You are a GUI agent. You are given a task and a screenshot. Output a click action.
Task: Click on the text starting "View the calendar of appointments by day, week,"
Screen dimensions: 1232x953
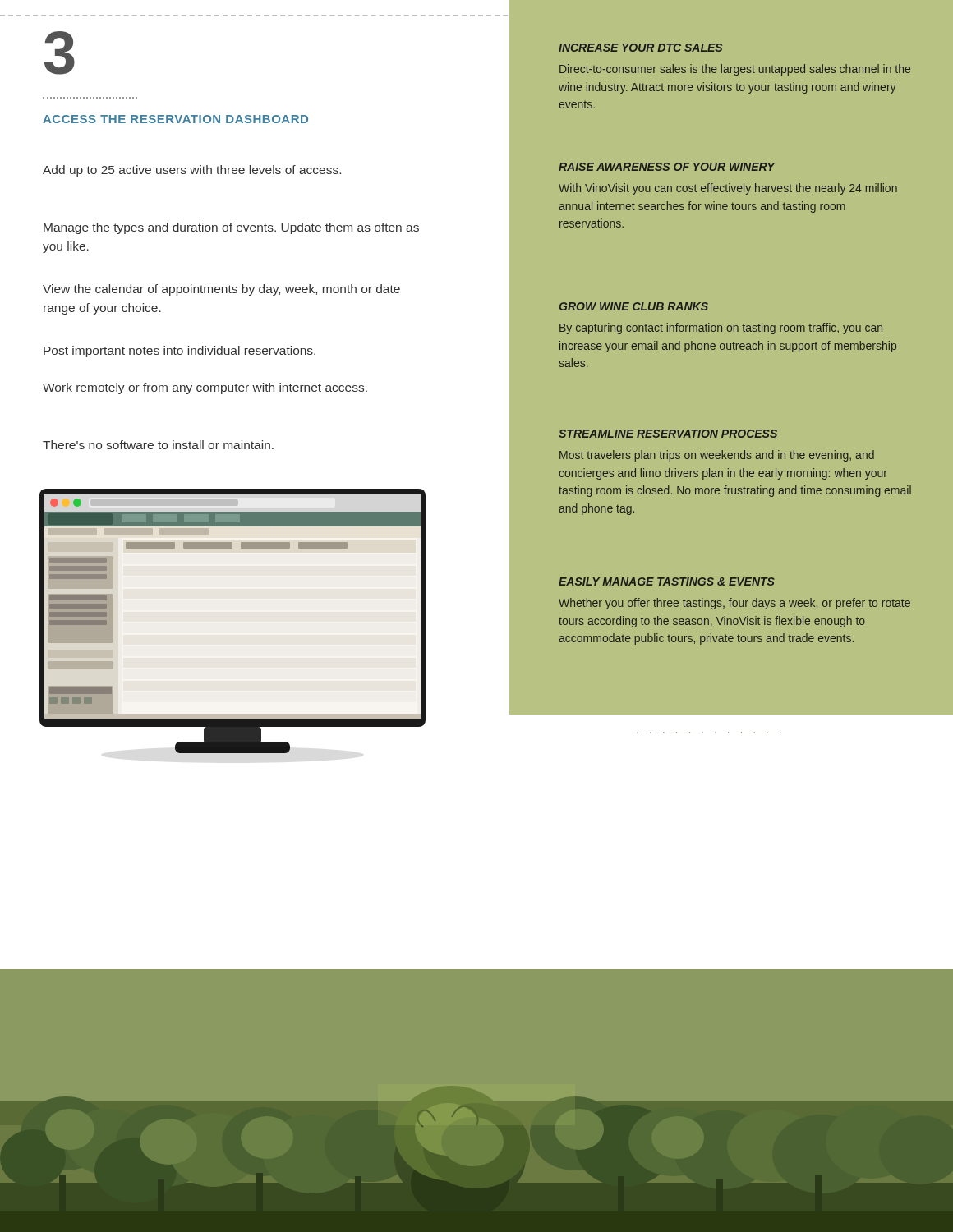click(222, 298)
